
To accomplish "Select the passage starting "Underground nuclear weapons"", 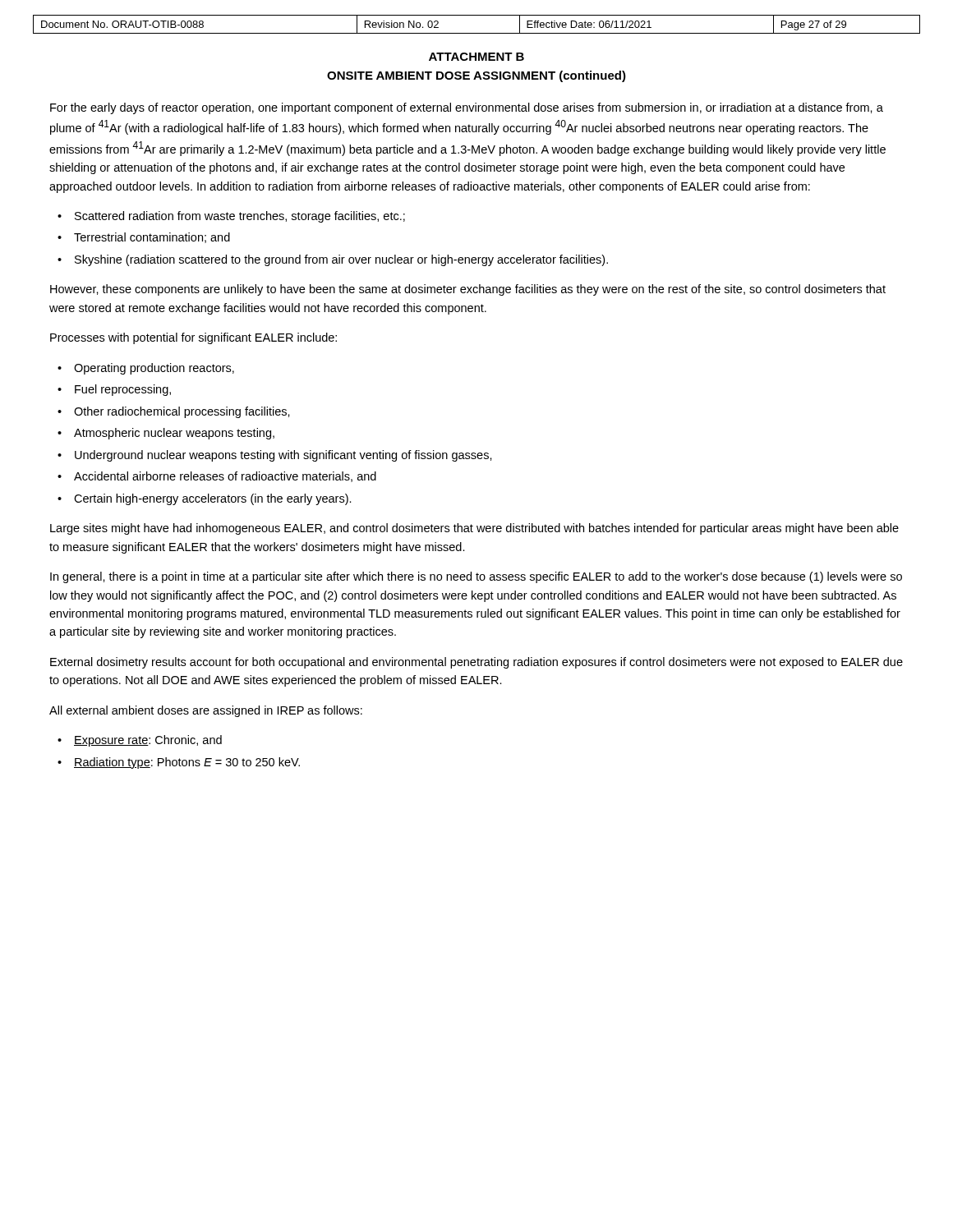I will pyautogui.click(x=283, y=455).
